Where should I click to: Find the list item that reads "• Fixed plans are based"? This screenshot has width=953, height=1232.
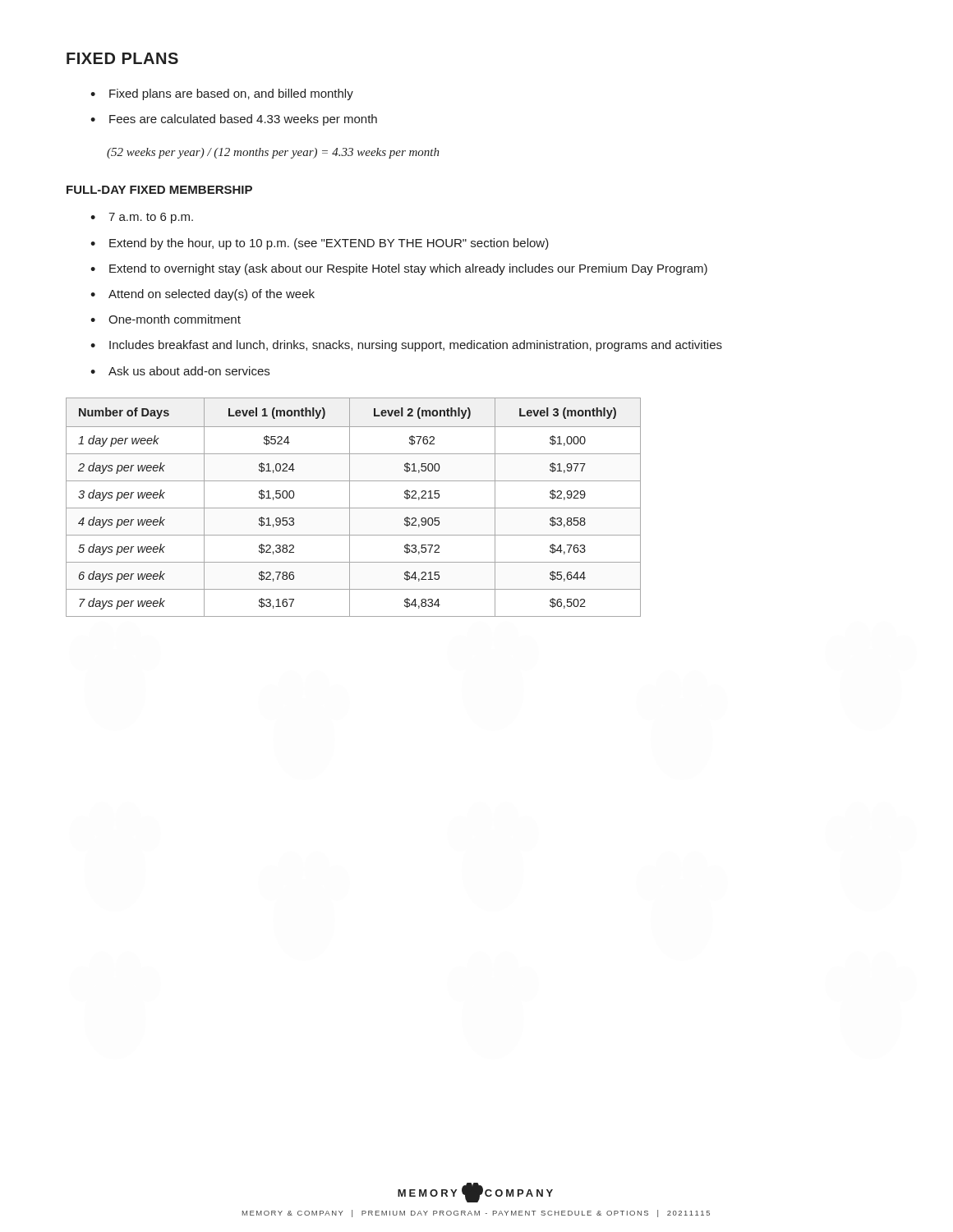click(x=222, y=94)
